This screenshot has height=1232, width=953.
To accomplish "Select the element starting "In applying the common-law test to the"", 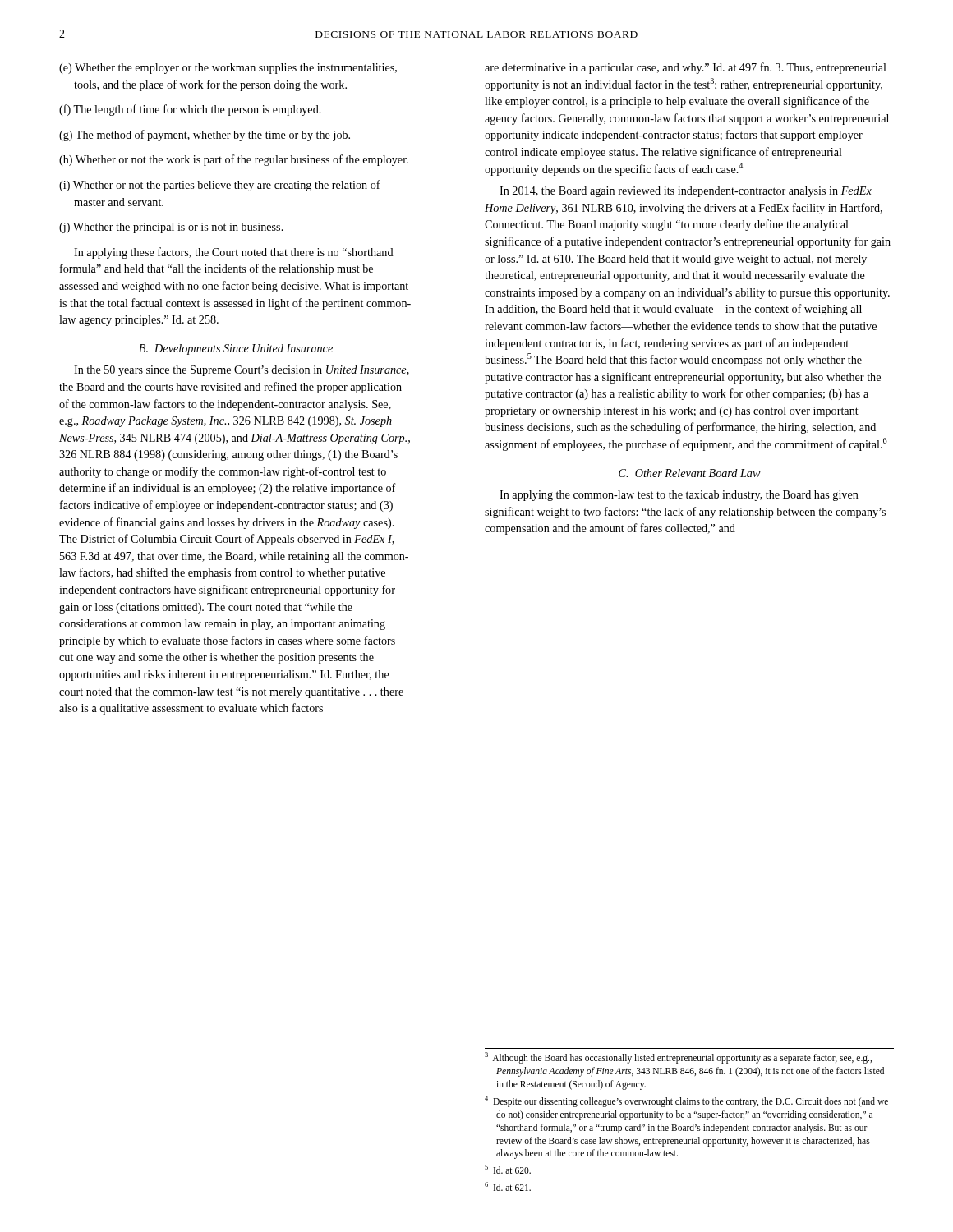I will (x=689, y=512).
